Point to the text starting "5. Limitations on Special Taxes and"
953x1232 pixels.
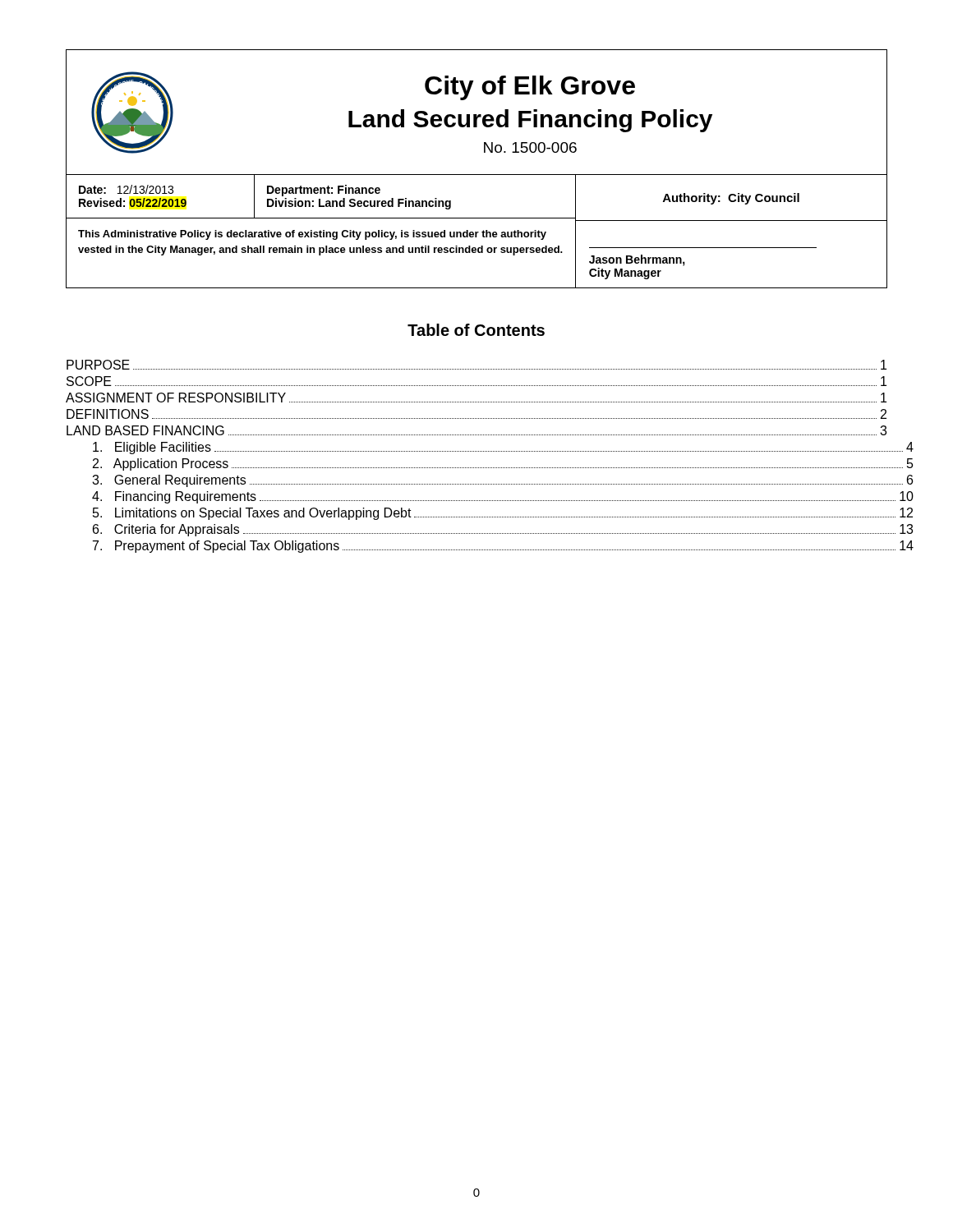[x=503, y=513]
